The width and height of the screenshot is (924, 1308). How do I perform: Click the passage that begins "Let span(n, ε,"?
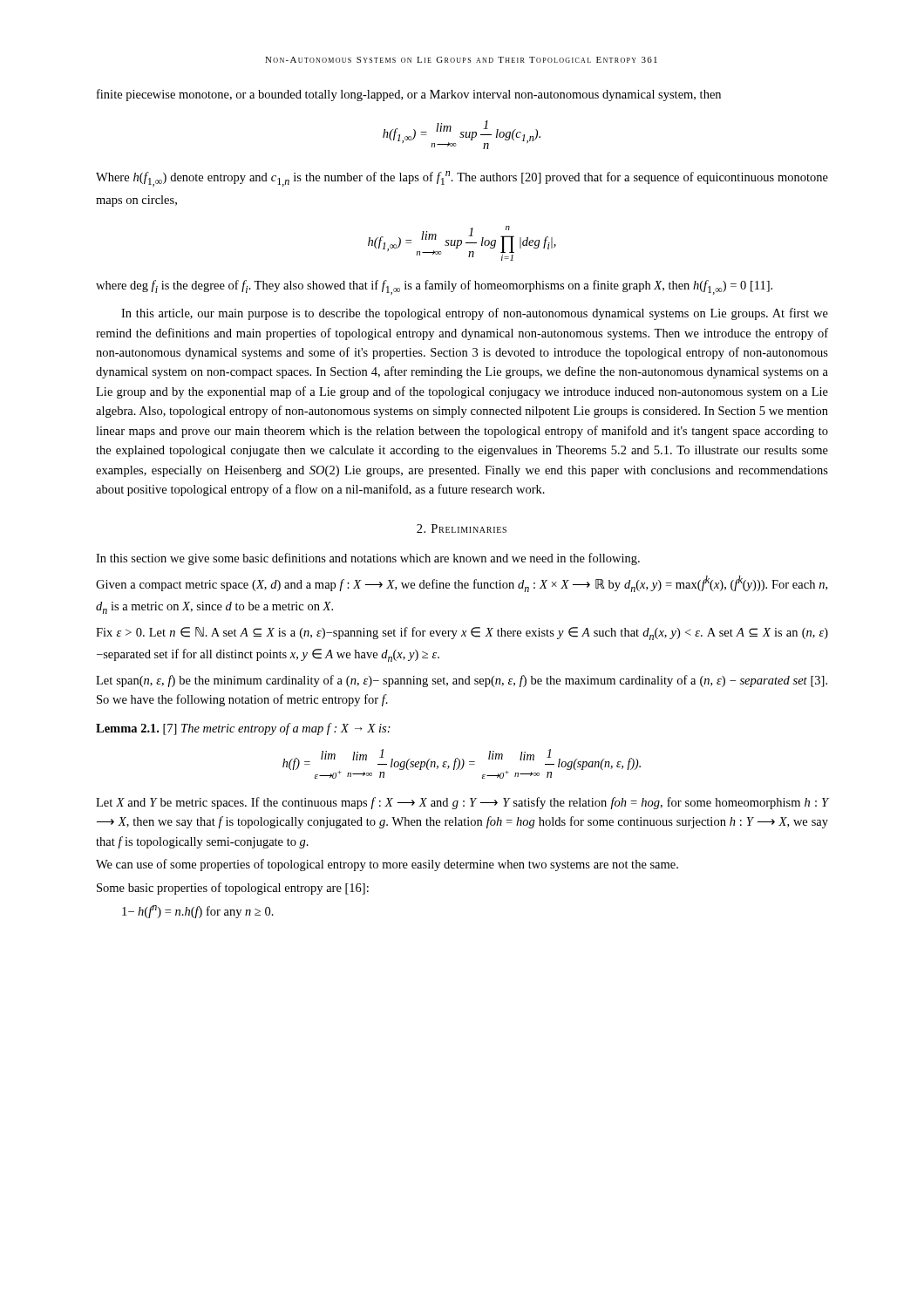tap(462, 690)
